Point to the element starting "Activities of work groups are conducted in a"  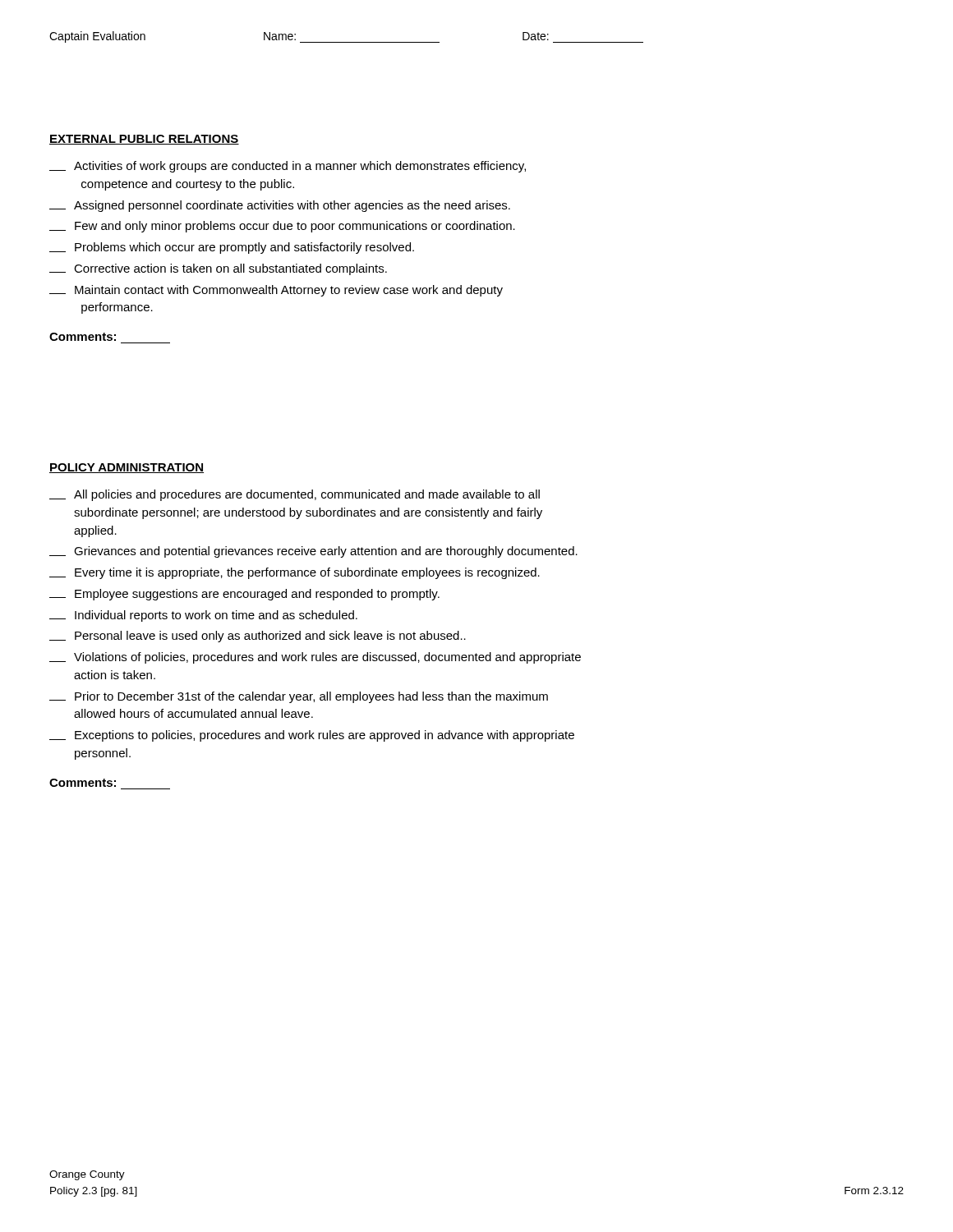[476, 175]
